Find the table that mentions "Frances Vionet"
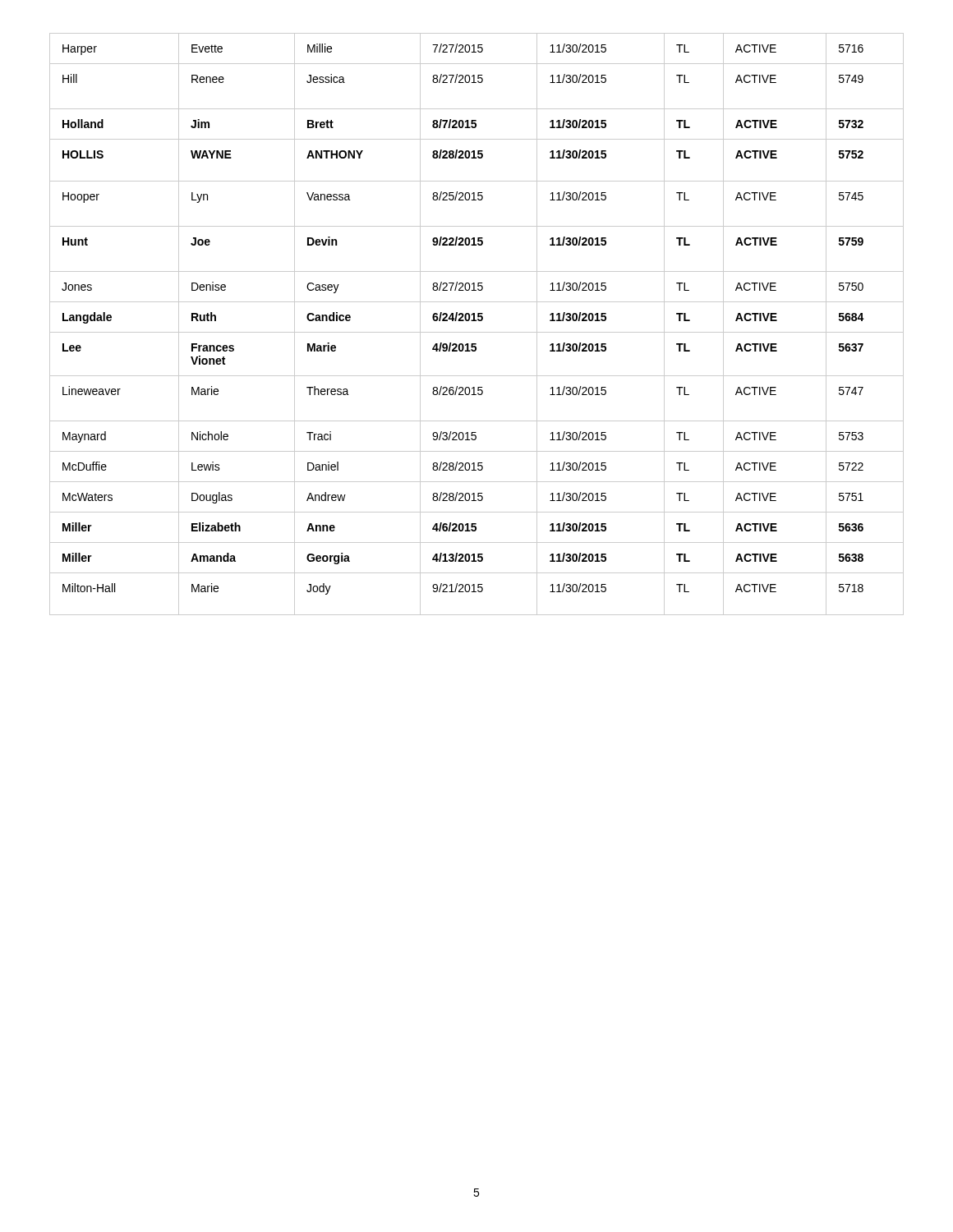Screen dimensions: 1232x953 [476, 324]
